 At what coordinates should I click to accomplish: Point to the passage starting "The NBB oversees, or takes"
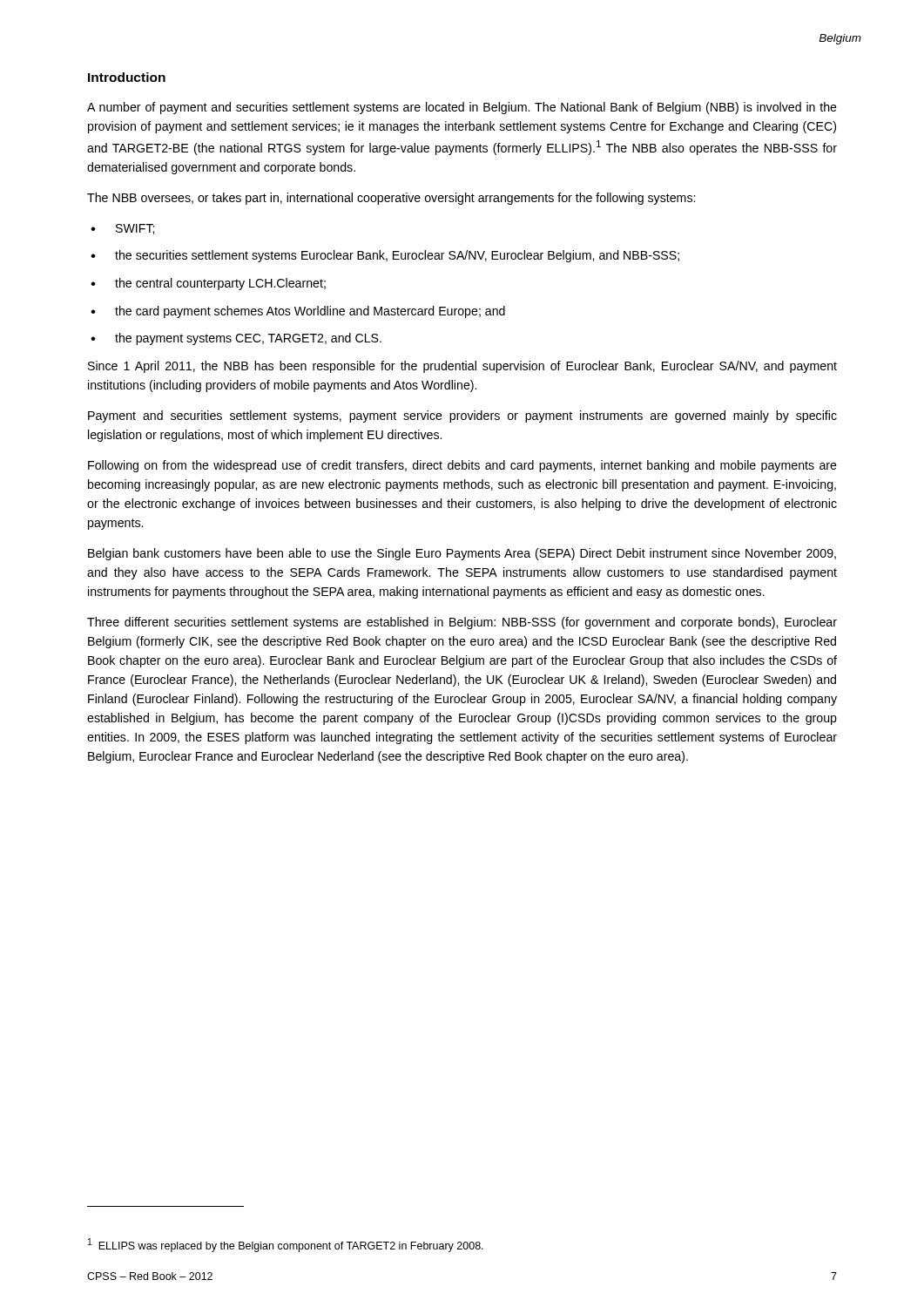click(392, 198)
